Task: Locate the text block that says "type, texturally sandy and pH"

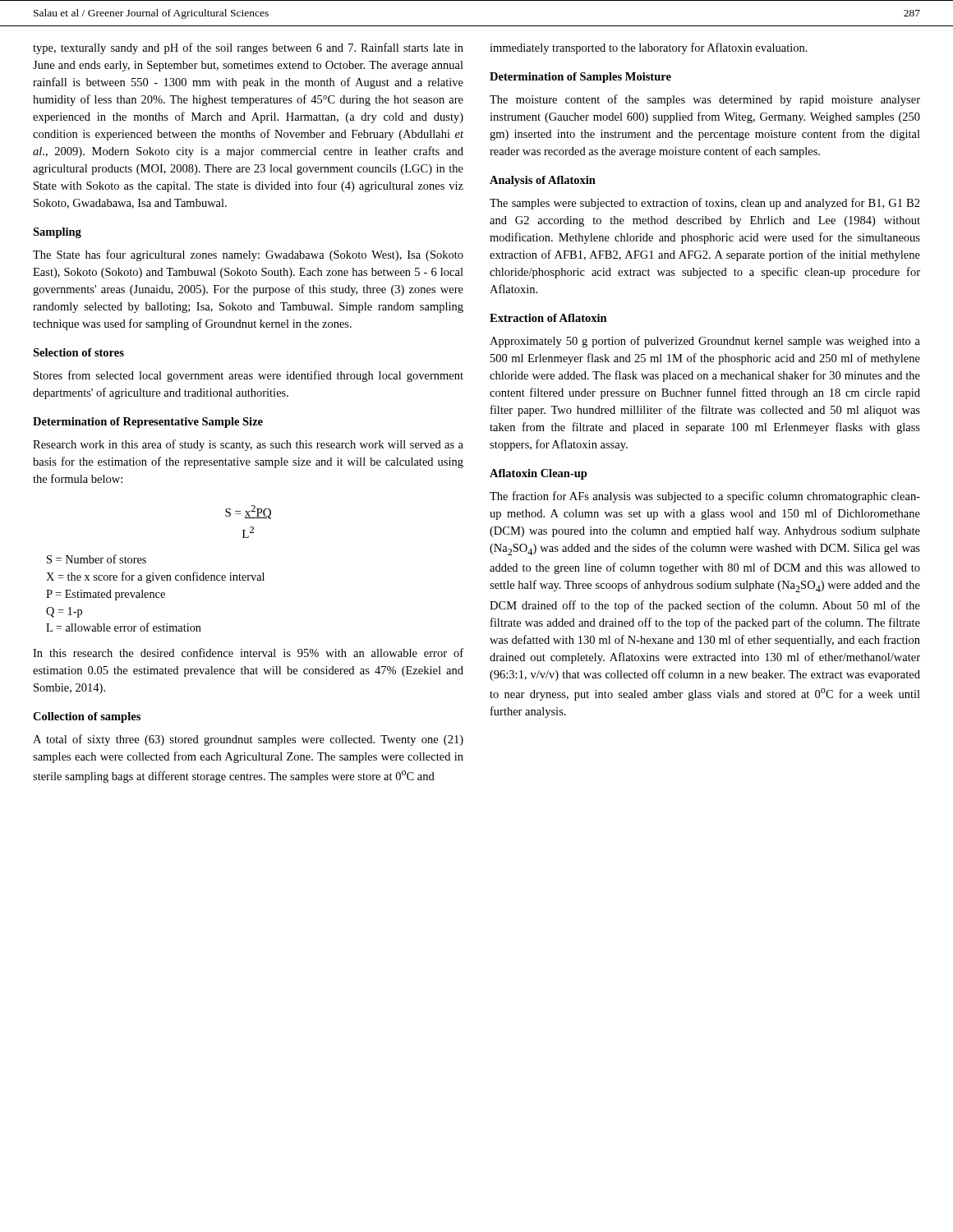Action: tap(248, 125)
